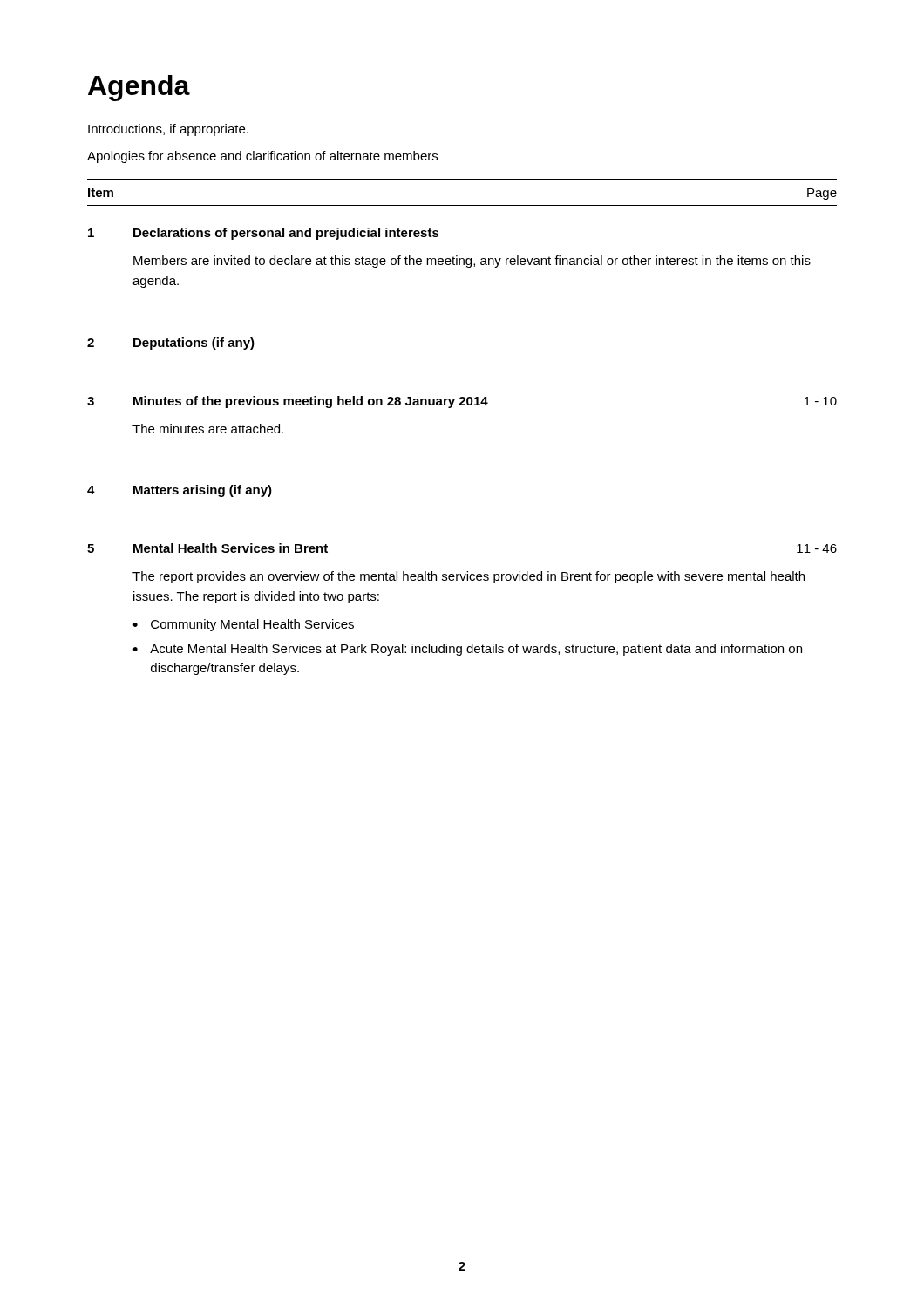Viewport: 924px width, 1308px height.
Task: Find the text block that reads "Apologies for absence and clarification of alternate"
Action: (263, 156)
